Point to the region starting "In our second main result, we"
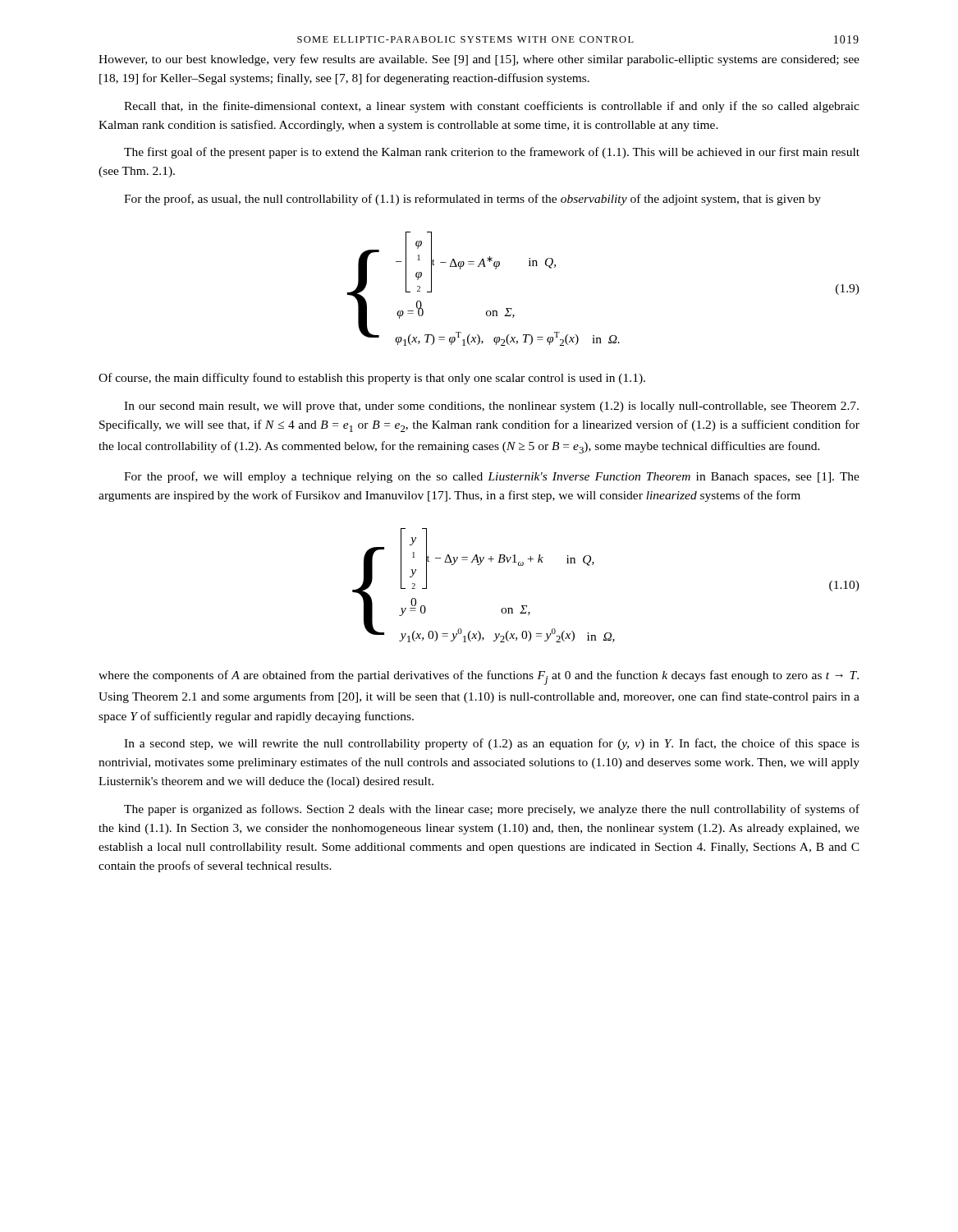Image resolution: width=958 pixels, height=1232 pixels. click(479, 427)
